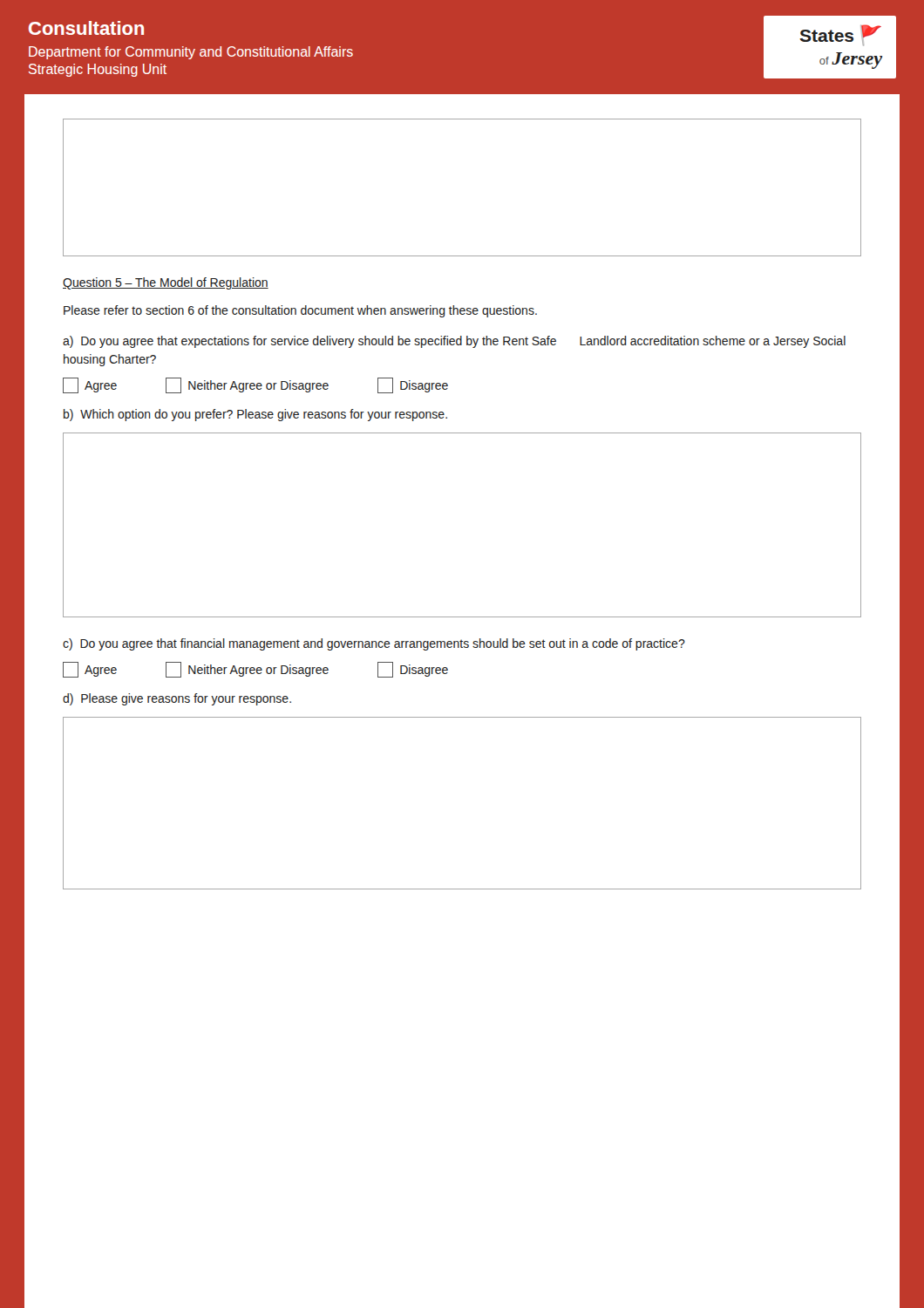Click on the text starting "a) Do you agree that"
Screen dimensions: 1308x924
pos(454,350)
